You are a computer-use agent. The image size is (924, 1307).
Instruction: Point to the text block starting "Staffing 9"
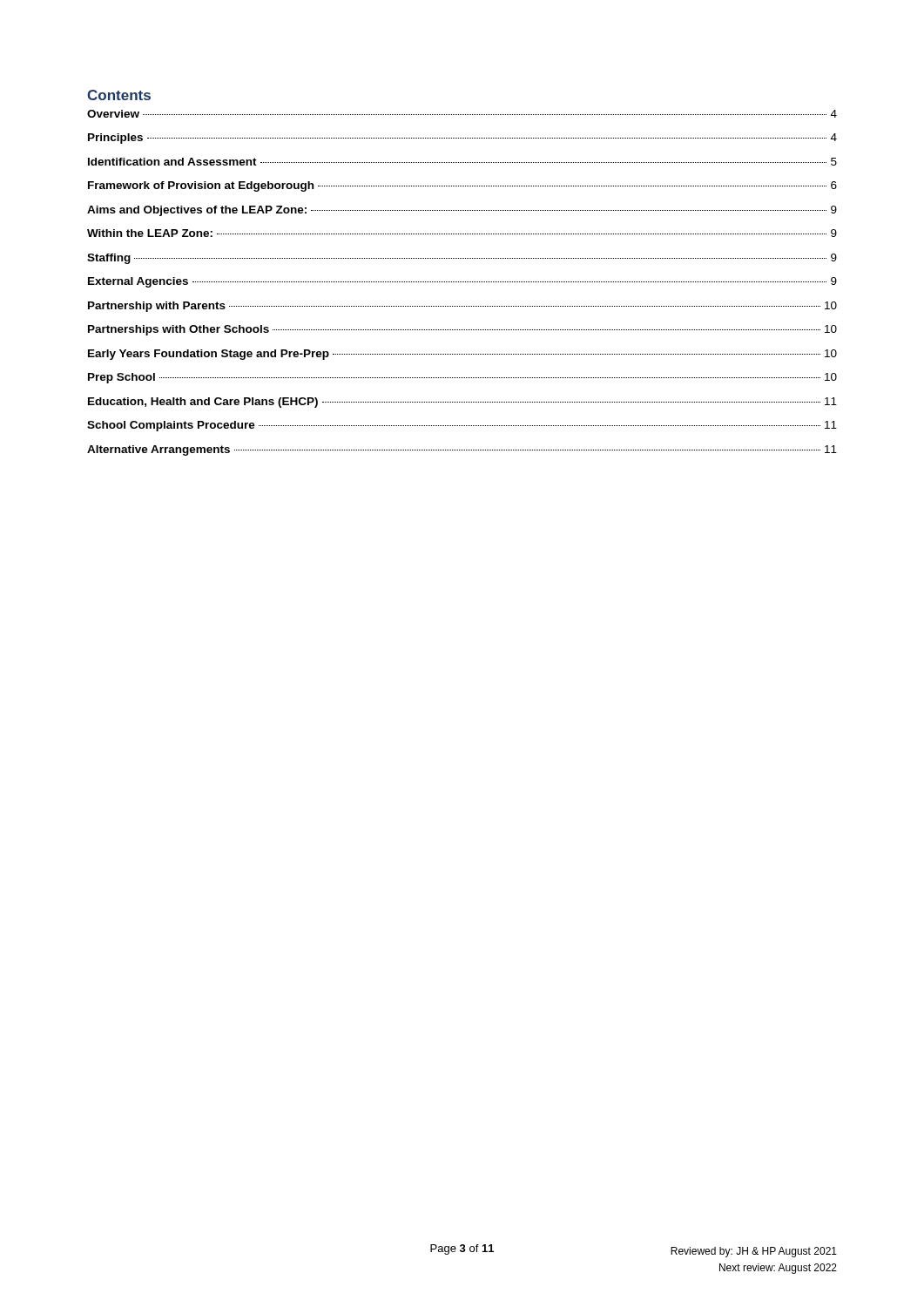click(x=462, y=256)
